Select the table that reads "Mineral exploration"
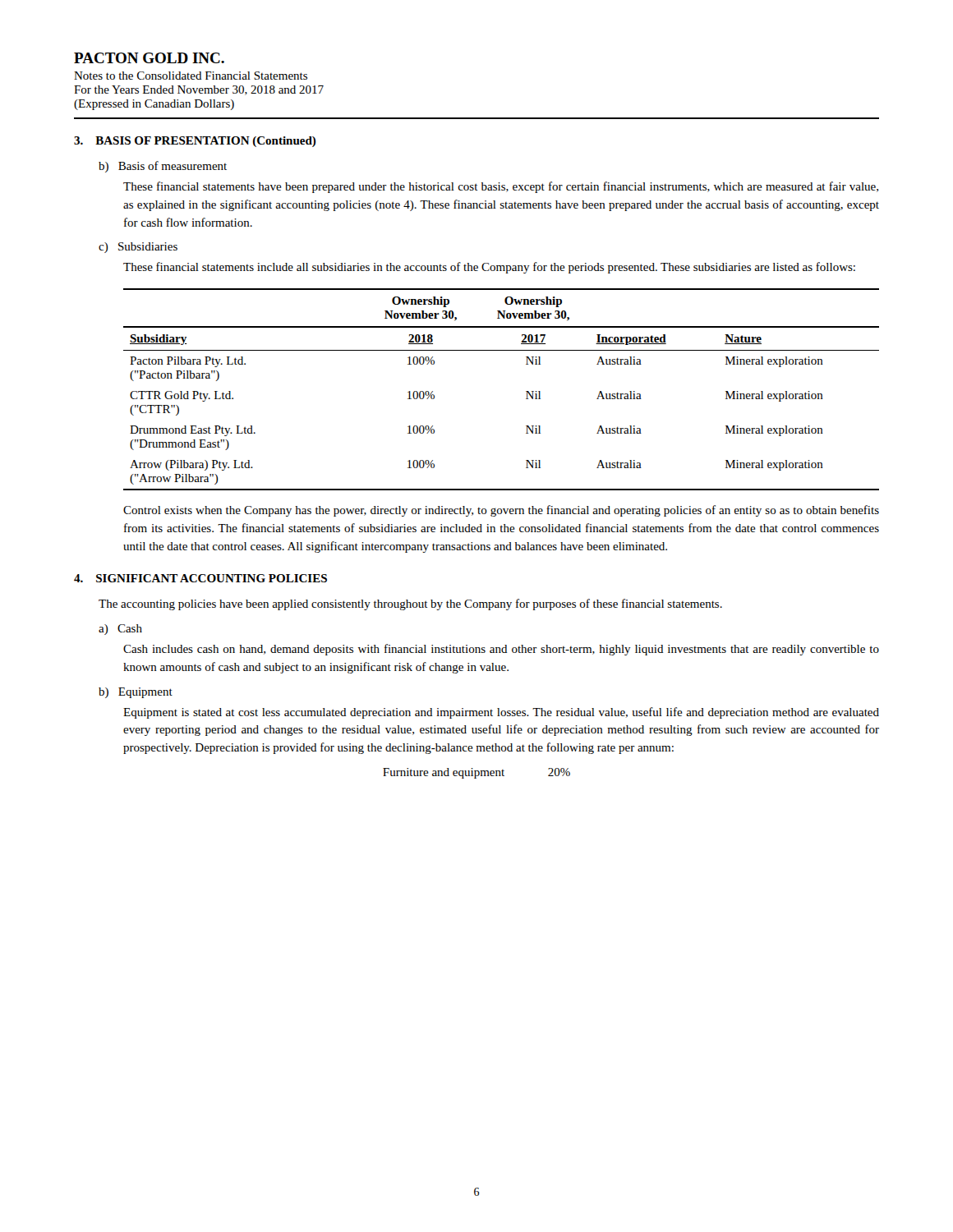The image size is (953, 1232). click(x=501, y=389)
